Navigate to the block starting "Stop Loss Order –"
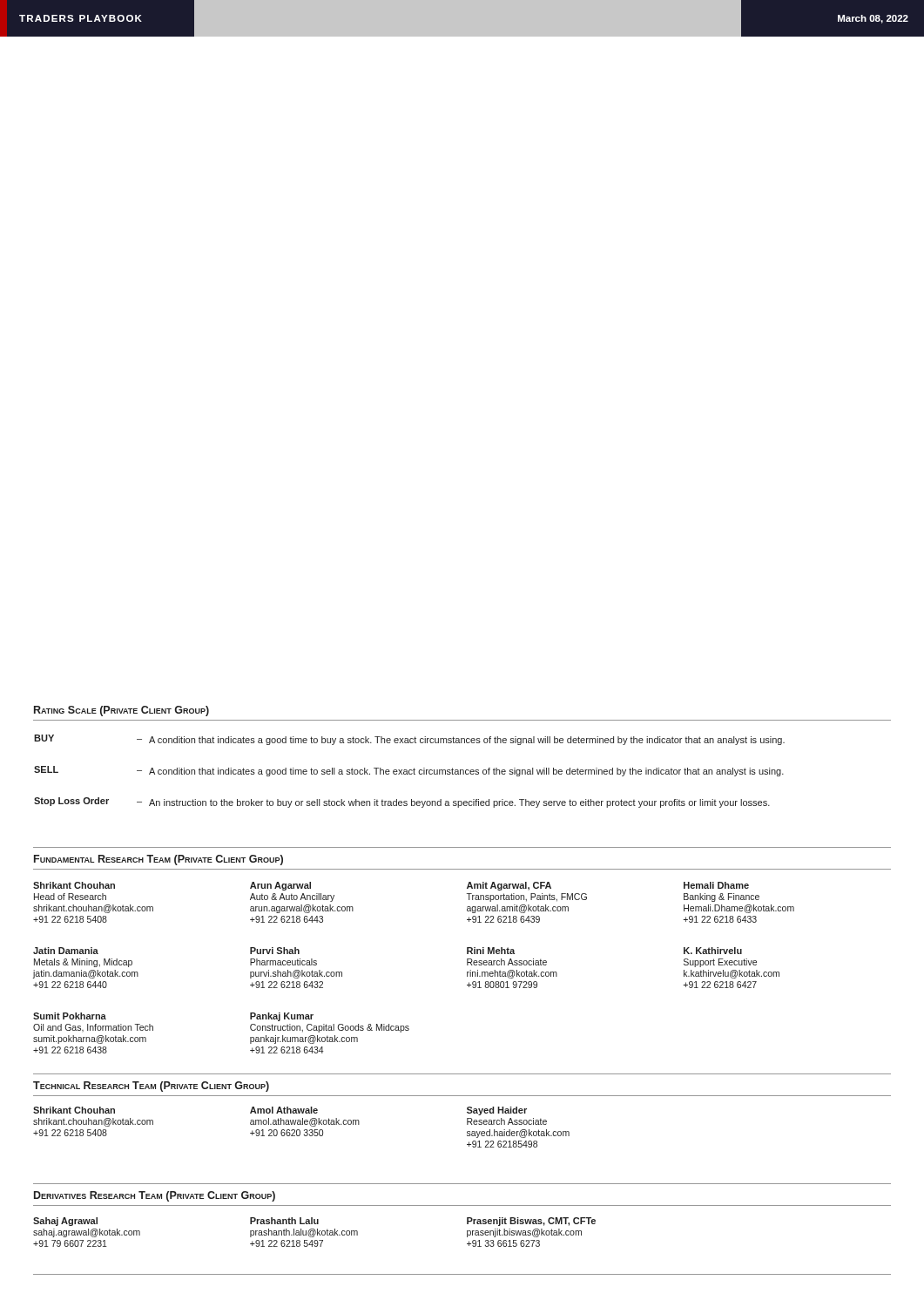This screenshot has height=1307, width=924. (462, 805)
